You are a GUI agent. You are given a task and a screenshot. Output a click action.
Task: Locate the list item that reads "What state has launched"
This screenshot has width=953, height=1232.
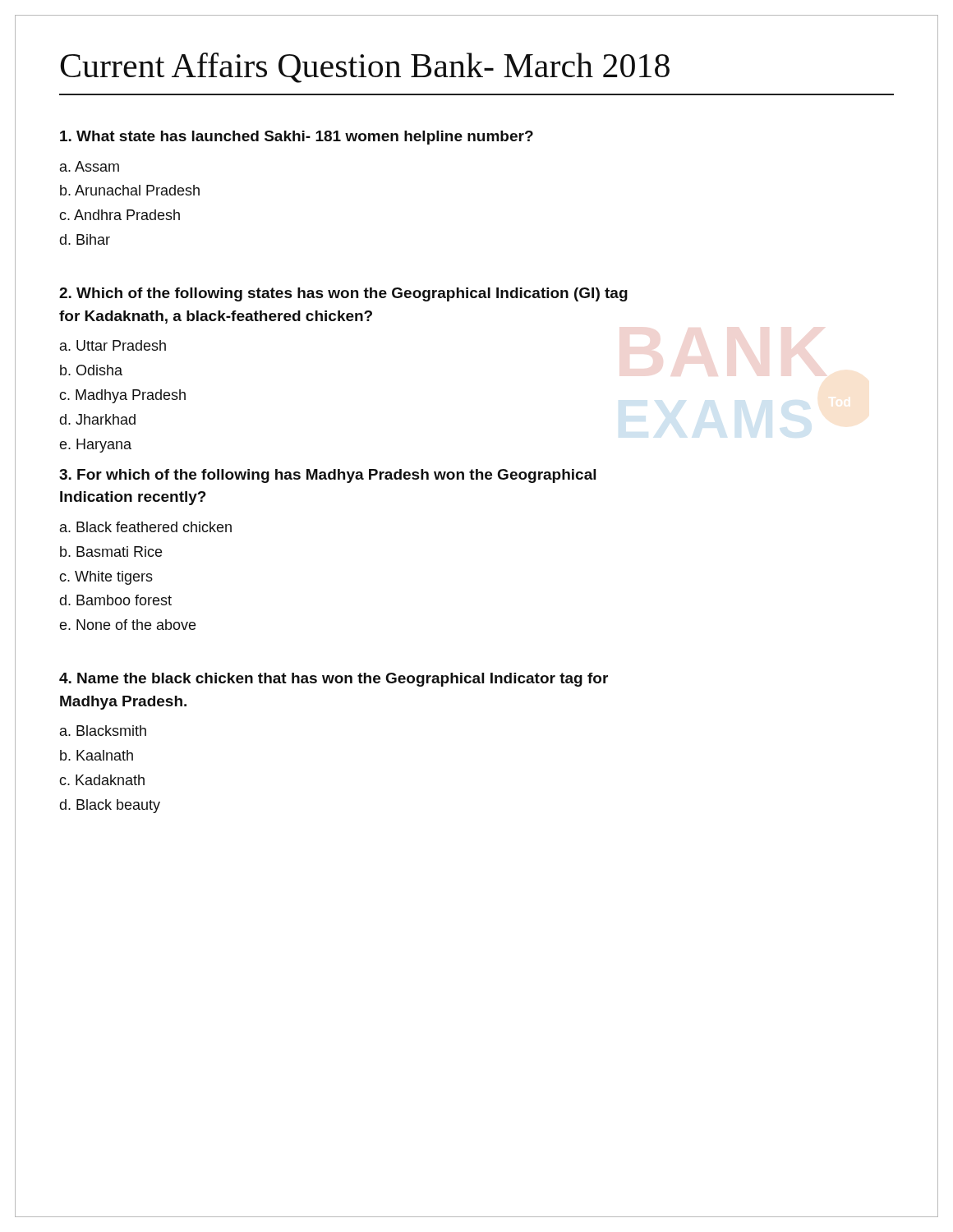tap(297, 138)
